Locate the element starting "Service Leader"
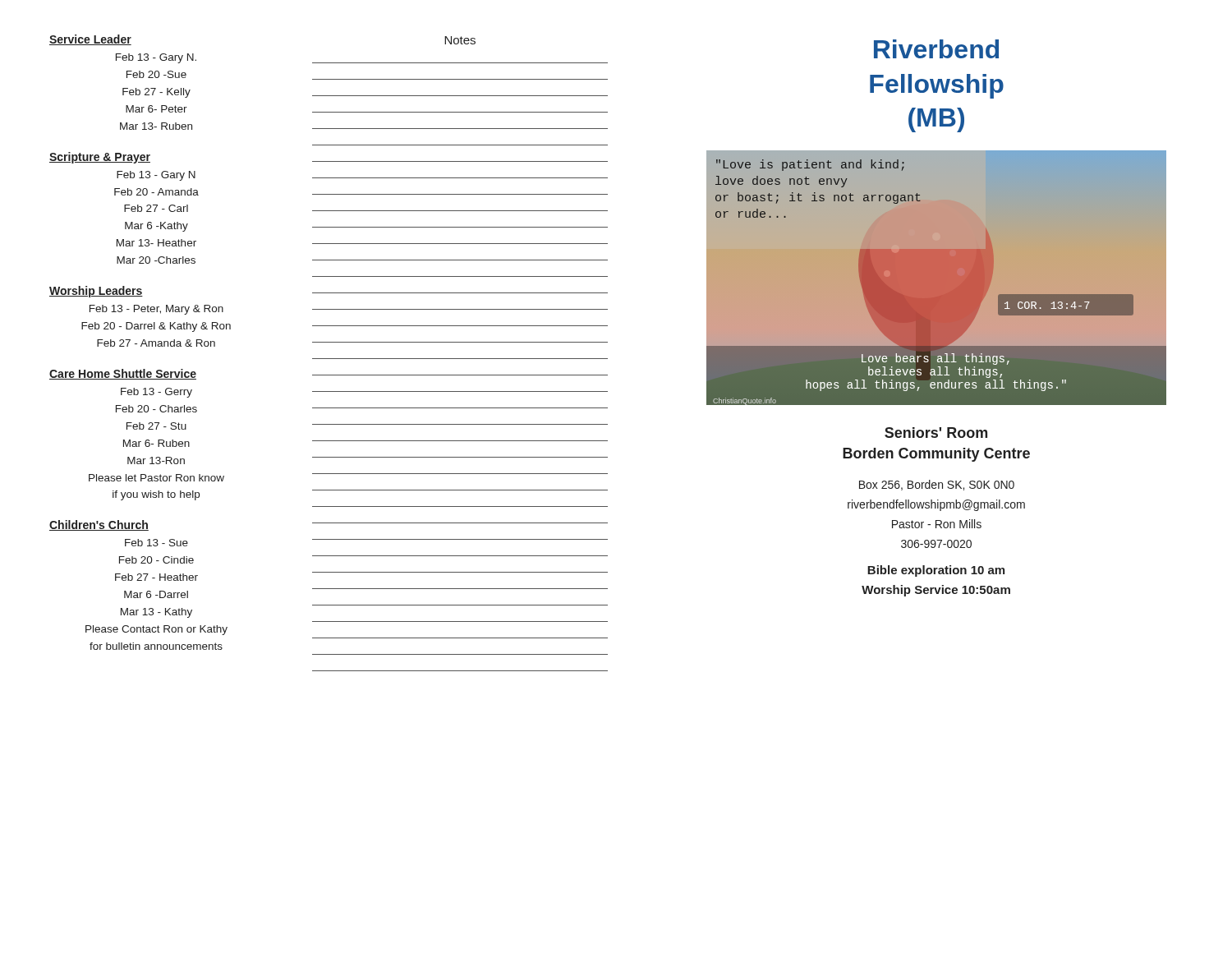Viewport: 1232px width, 953px height. tap(90, 39)
